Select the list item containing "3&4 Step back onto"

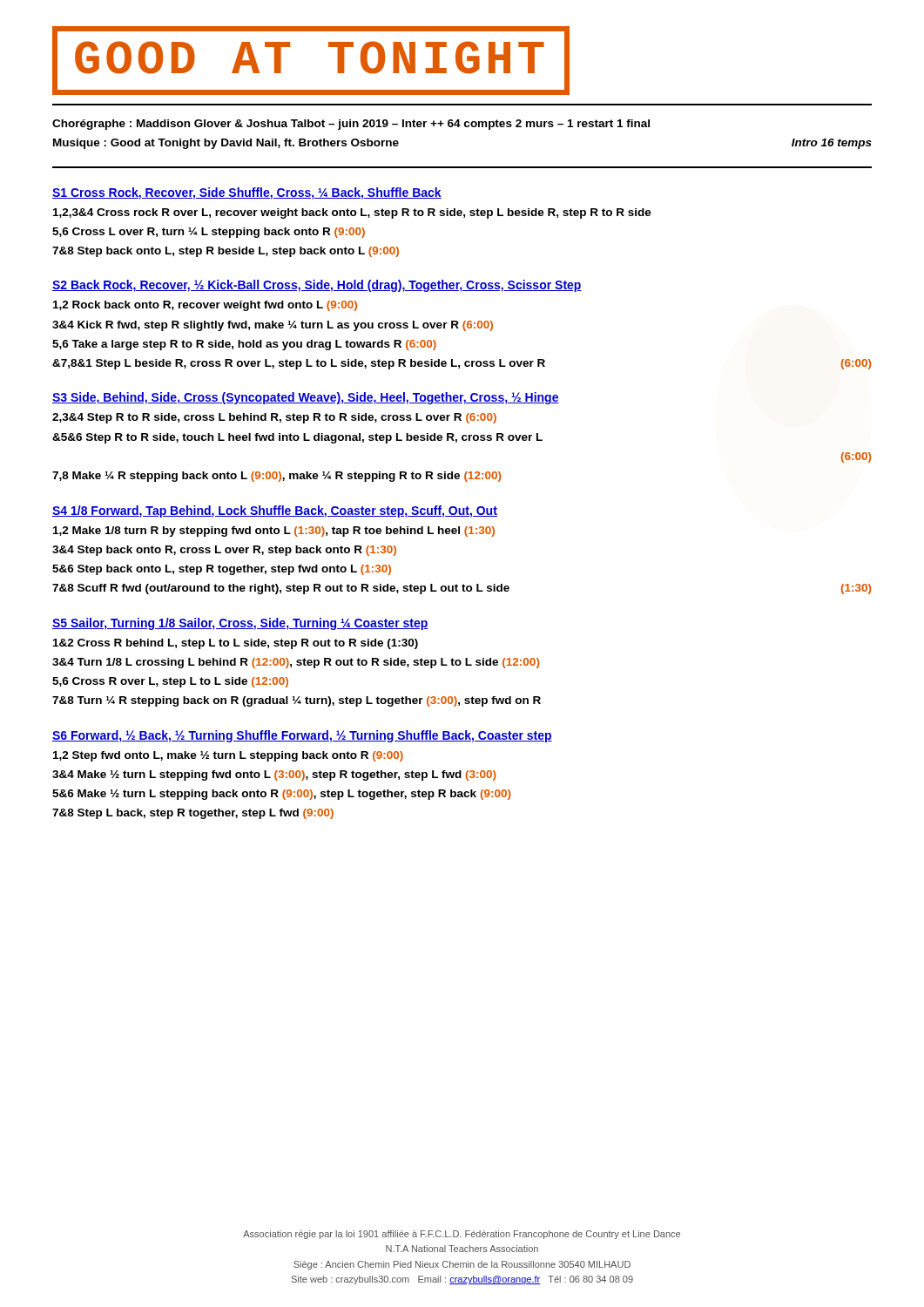[x=225, y=549]
